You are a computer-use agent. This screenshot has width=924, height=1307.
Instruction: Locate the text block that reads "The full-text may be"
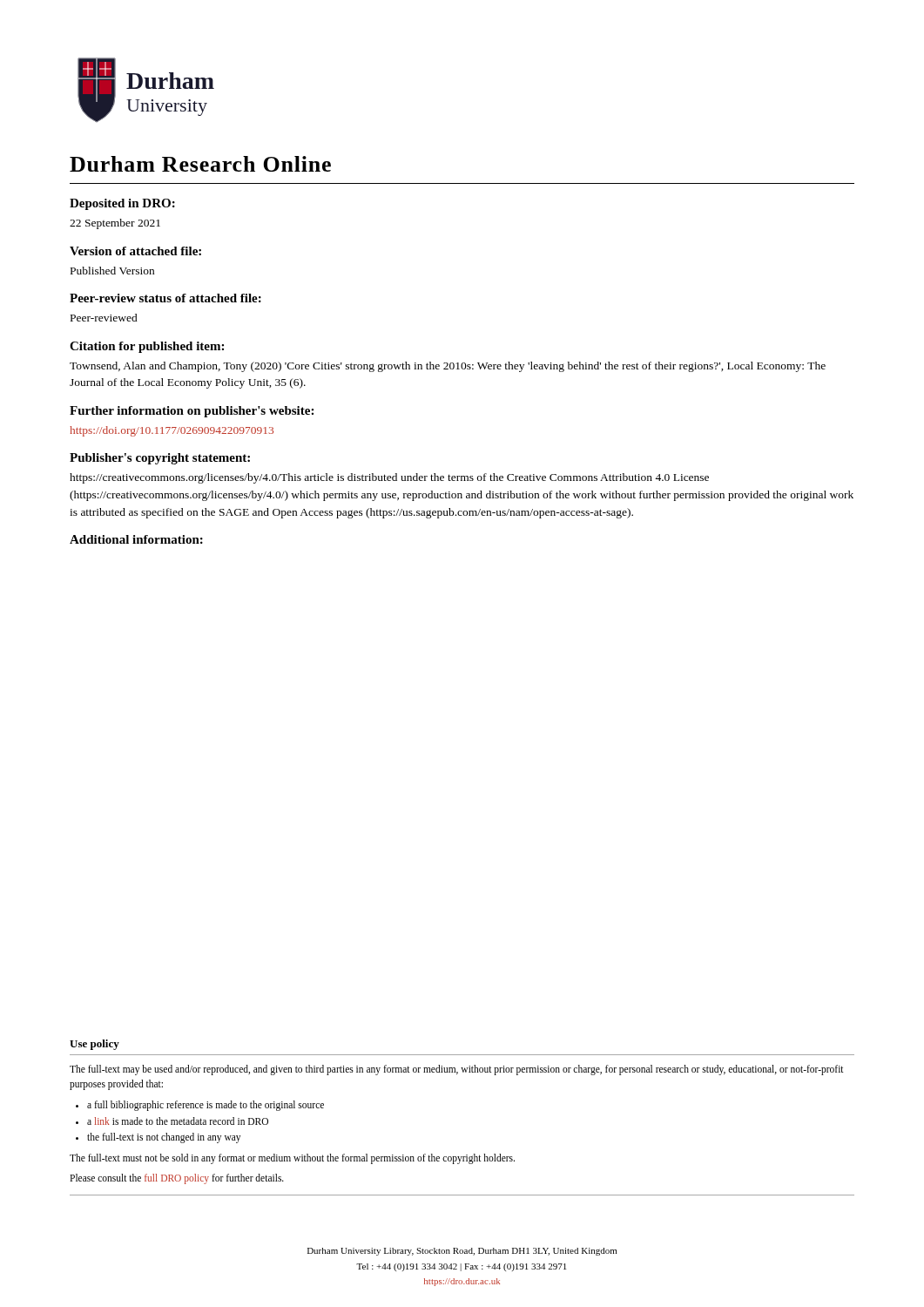(x=457, y=1077)
